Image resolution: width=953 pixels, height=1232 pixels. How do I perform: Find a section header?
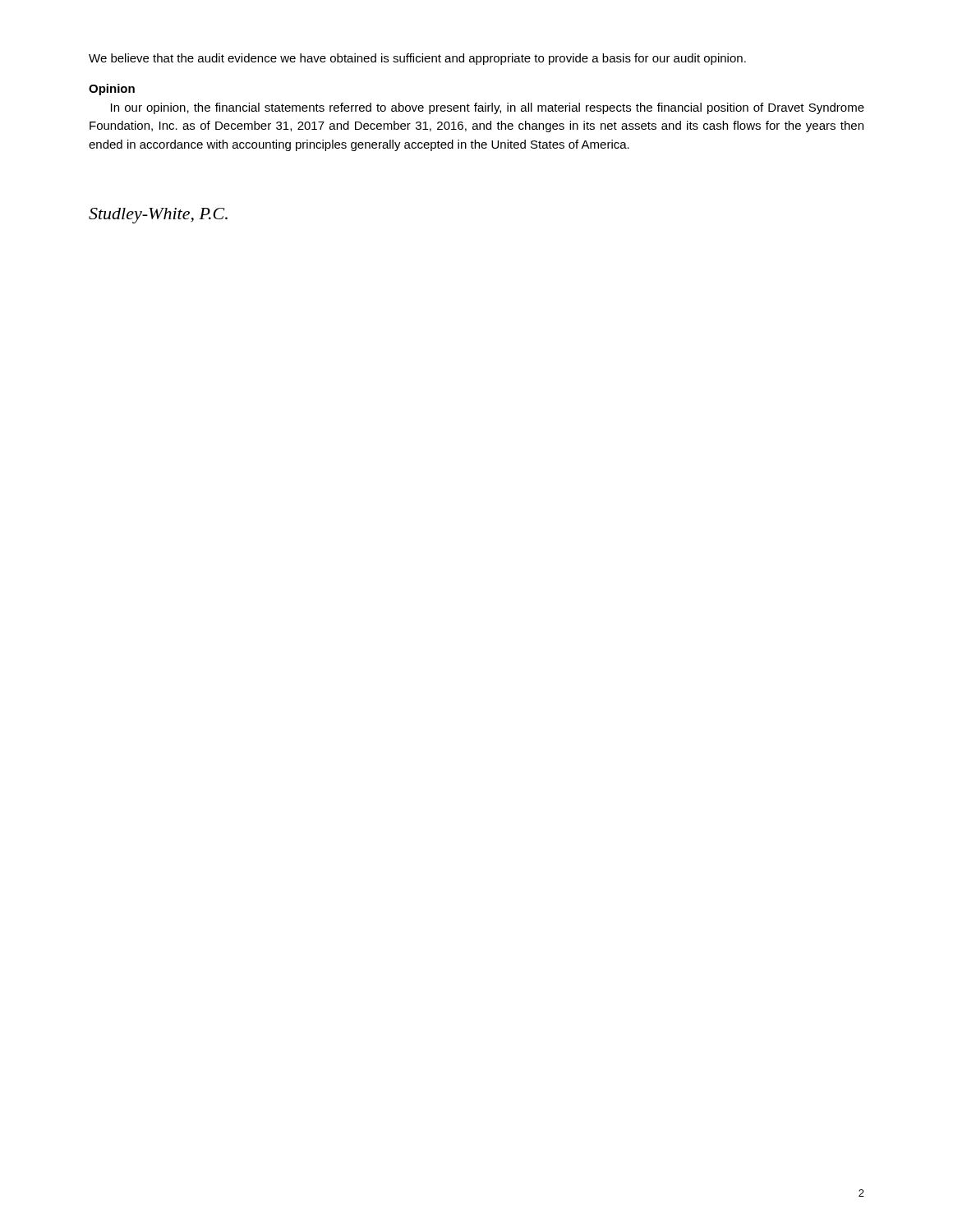(x=112, y=88)
